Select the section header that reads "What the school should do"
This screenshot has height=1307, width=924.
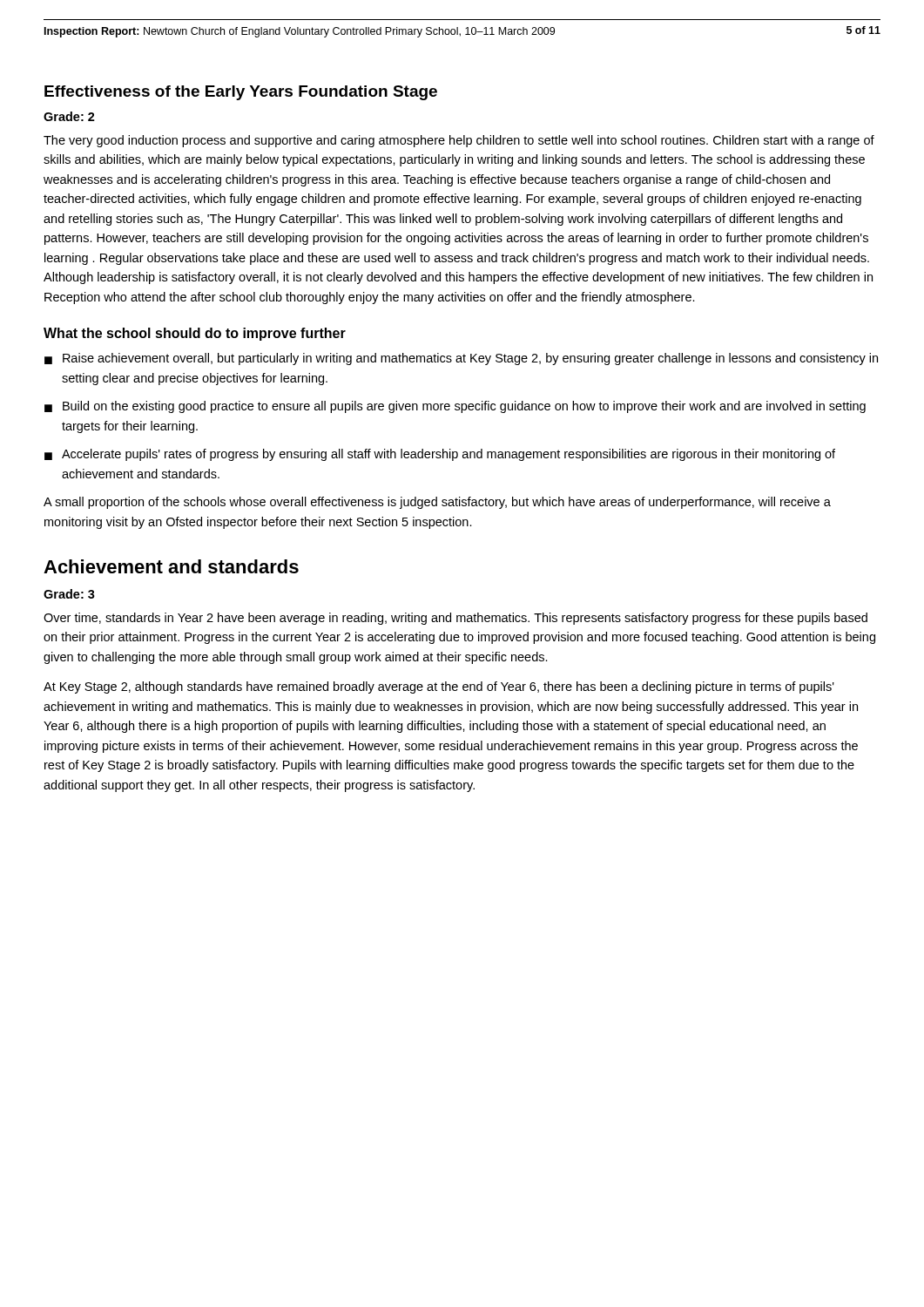[195, 333]
